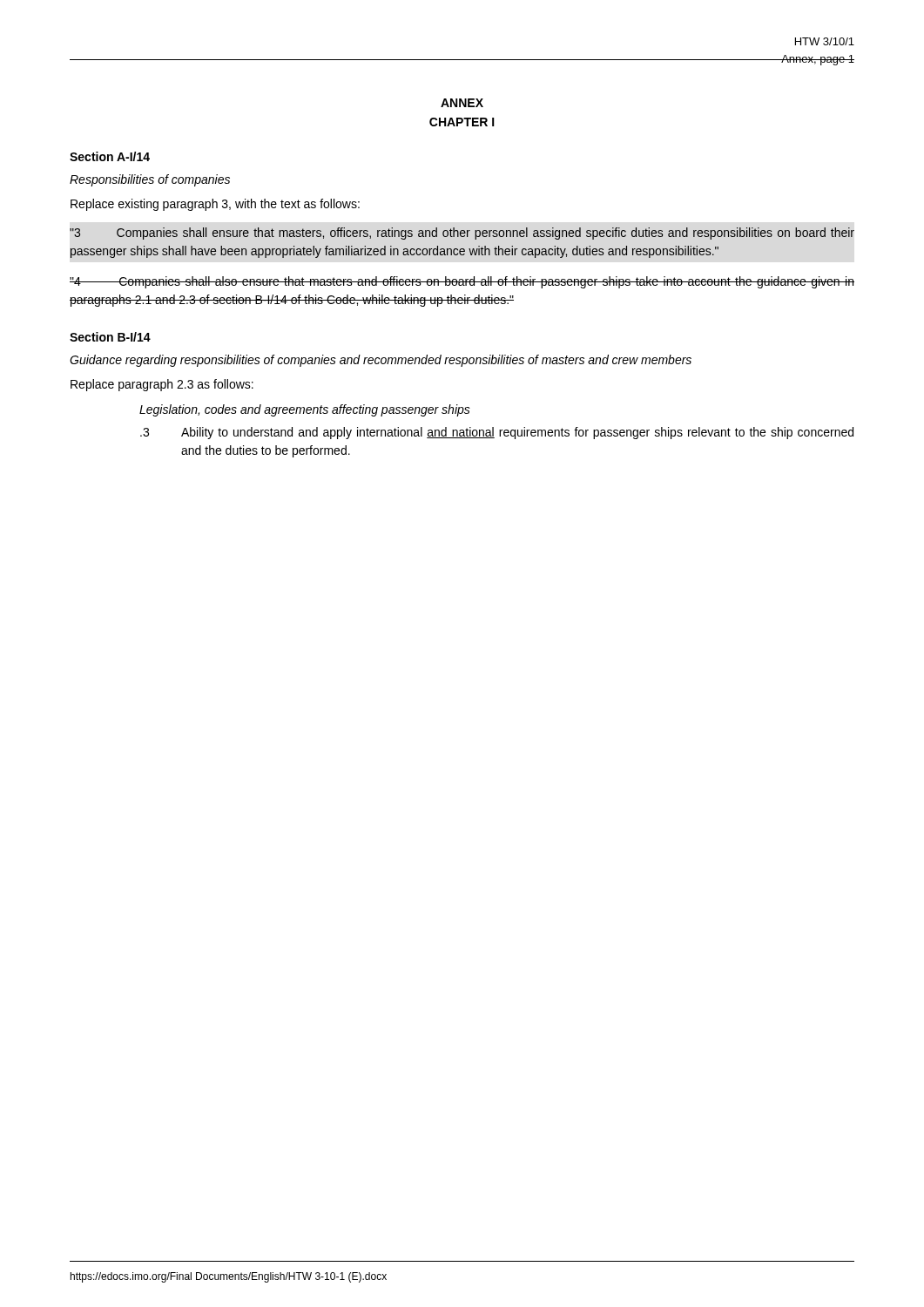Locate the caption that opens with "Guidance regarding responsibilities of companies"

pyautogui.click(x=381, y=360)
